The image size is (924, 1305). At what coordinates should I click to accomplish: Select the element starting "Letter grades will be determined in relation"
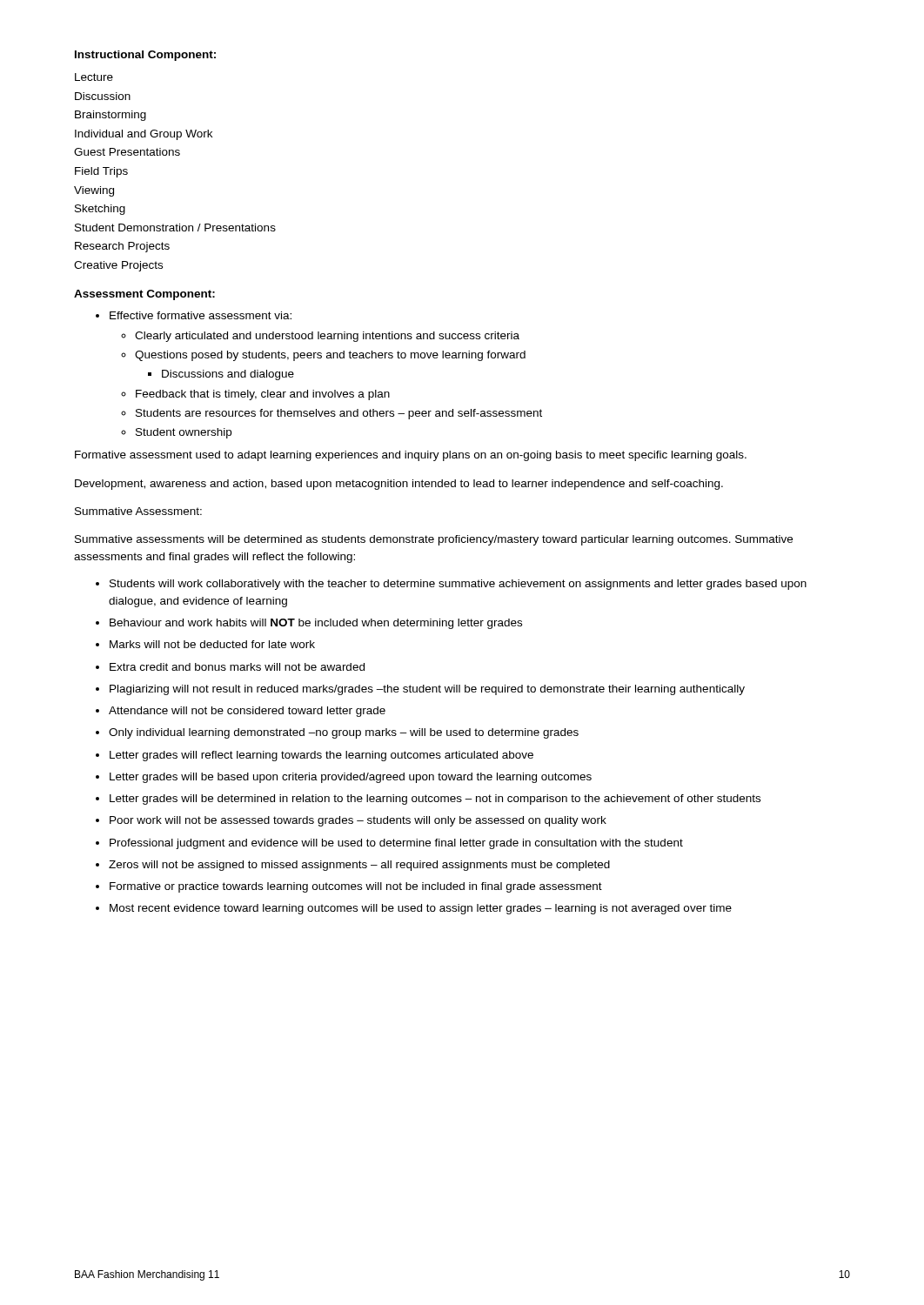point(435,798)
